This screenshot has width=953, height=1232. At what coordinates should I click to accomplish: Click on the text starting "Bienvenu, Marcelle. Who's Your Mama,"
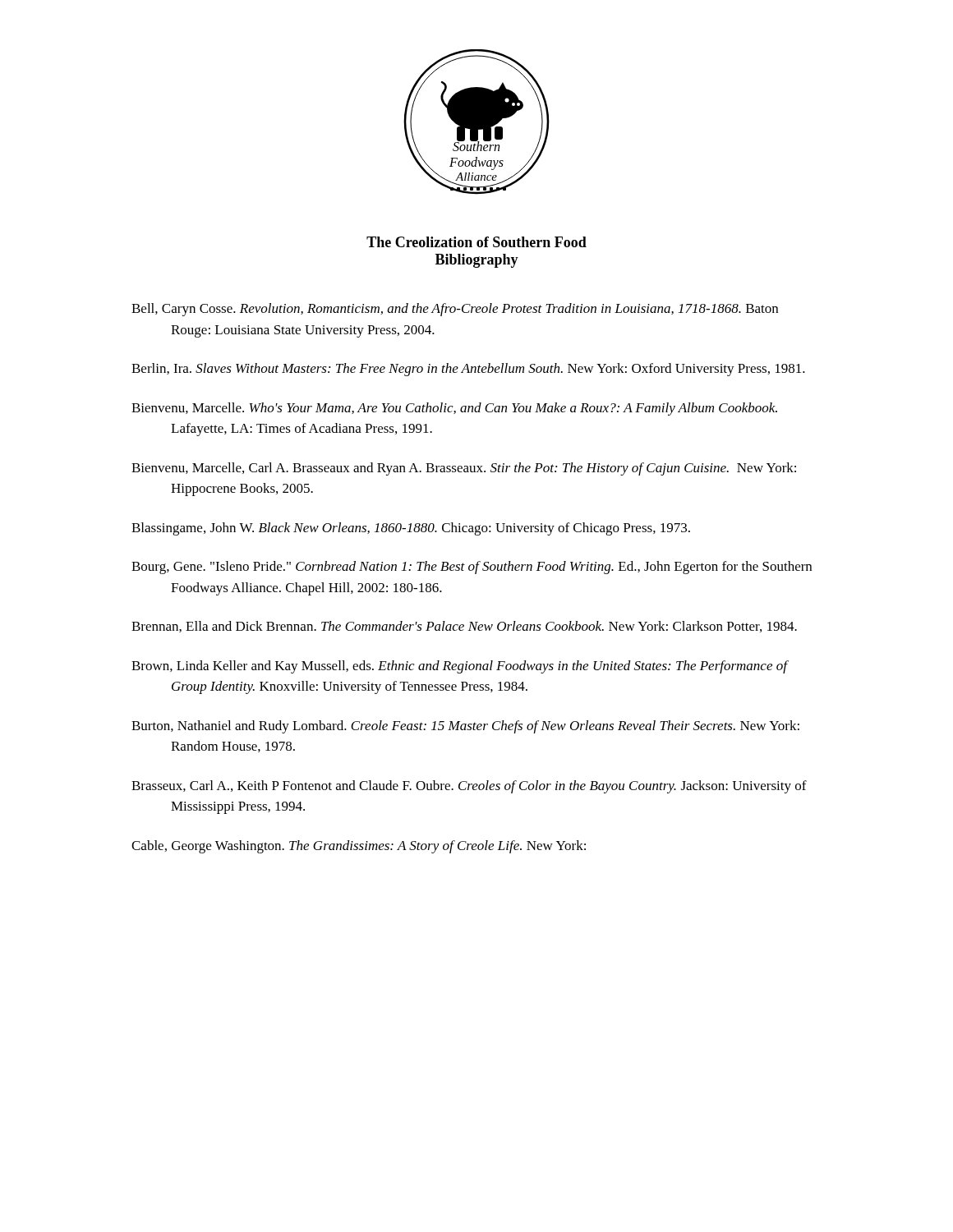[455, 418]
